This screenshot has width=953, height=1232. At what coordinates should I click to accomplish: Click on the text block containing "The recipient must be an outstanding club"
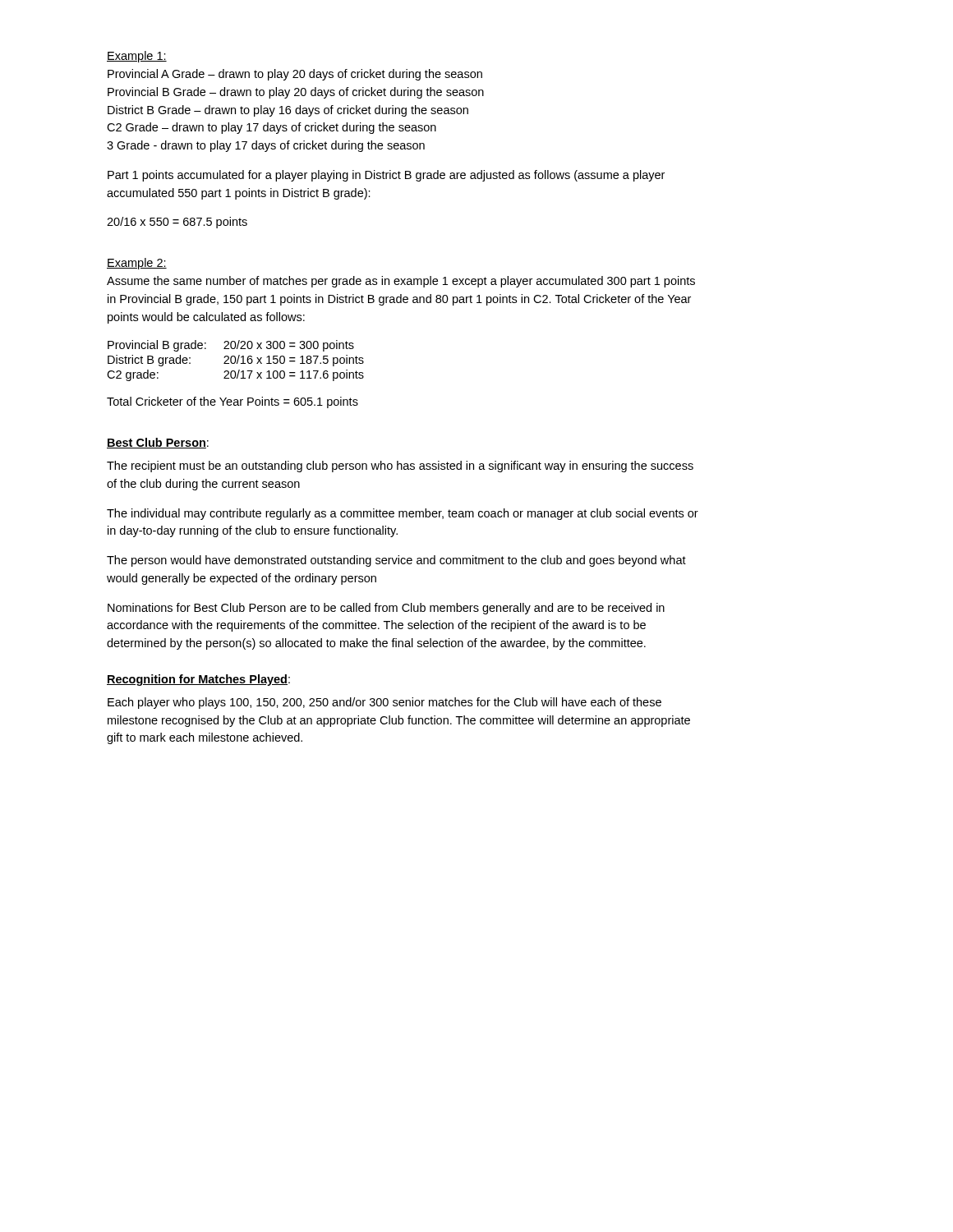click(x=400, y=475)
